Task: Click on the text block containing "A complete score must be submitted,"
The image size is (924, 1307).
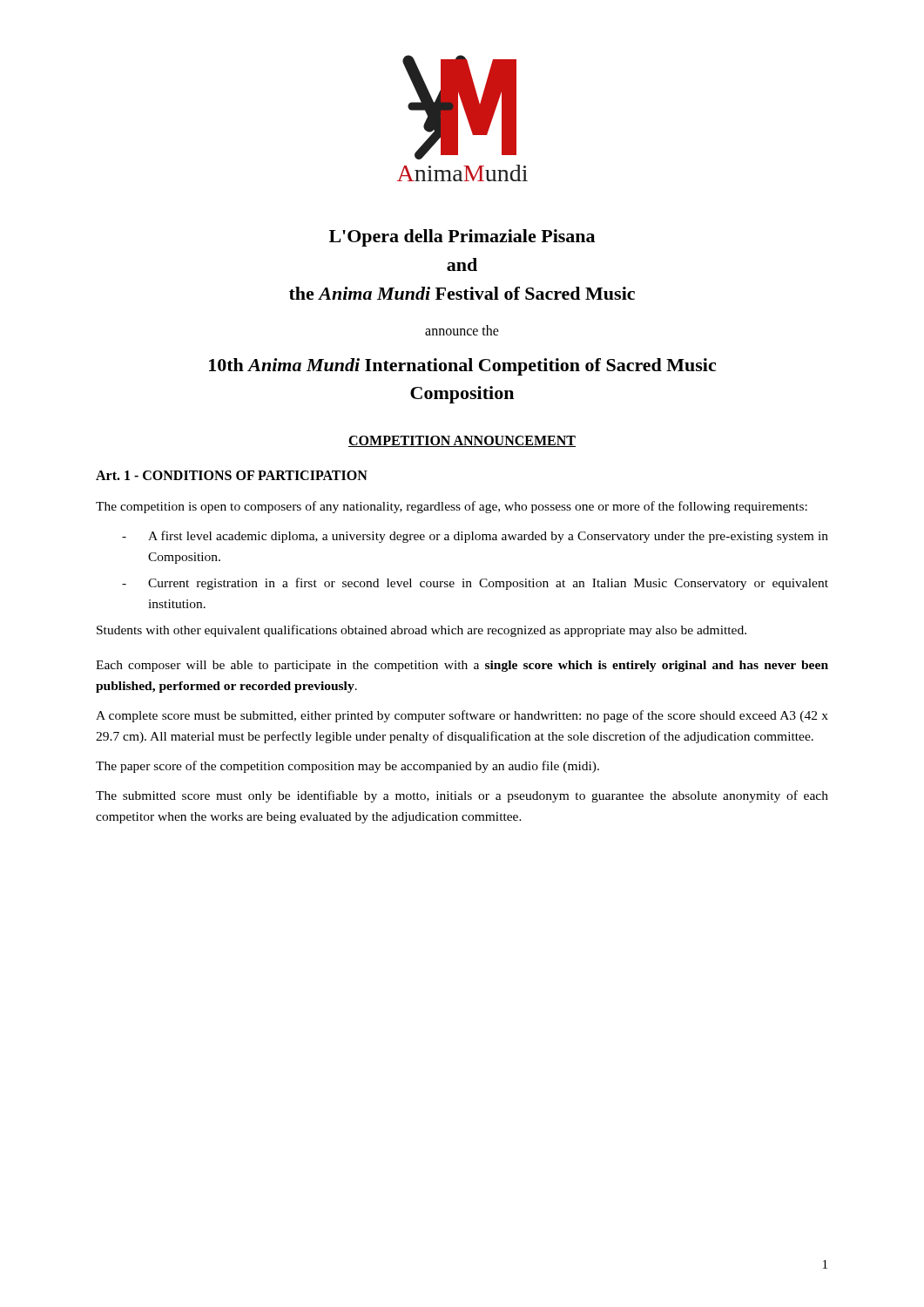Action: [462, 725]
